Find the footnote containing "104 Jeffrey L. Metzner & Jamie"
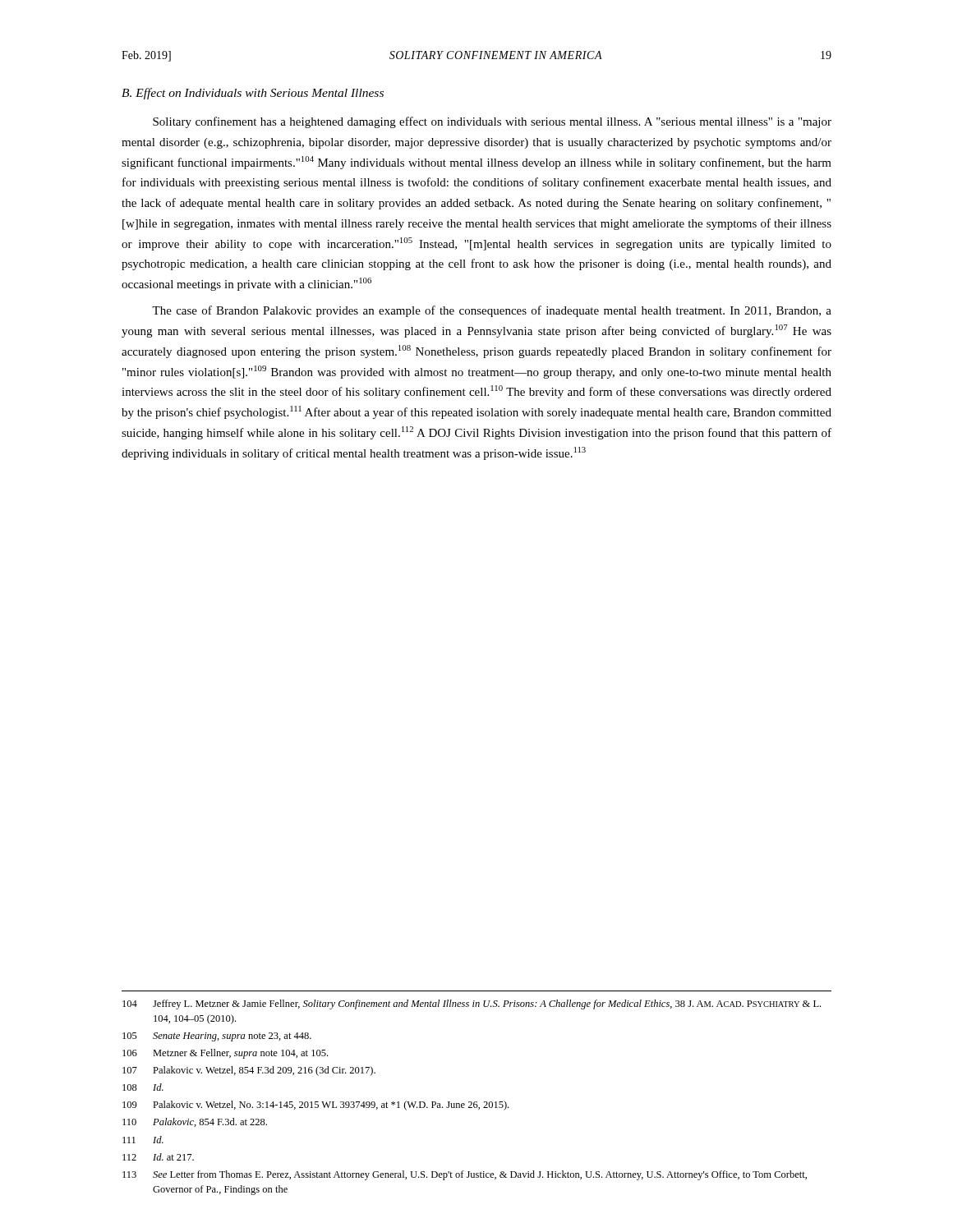The height and width of the screenshot is (1232, 953). [476, 1011]
